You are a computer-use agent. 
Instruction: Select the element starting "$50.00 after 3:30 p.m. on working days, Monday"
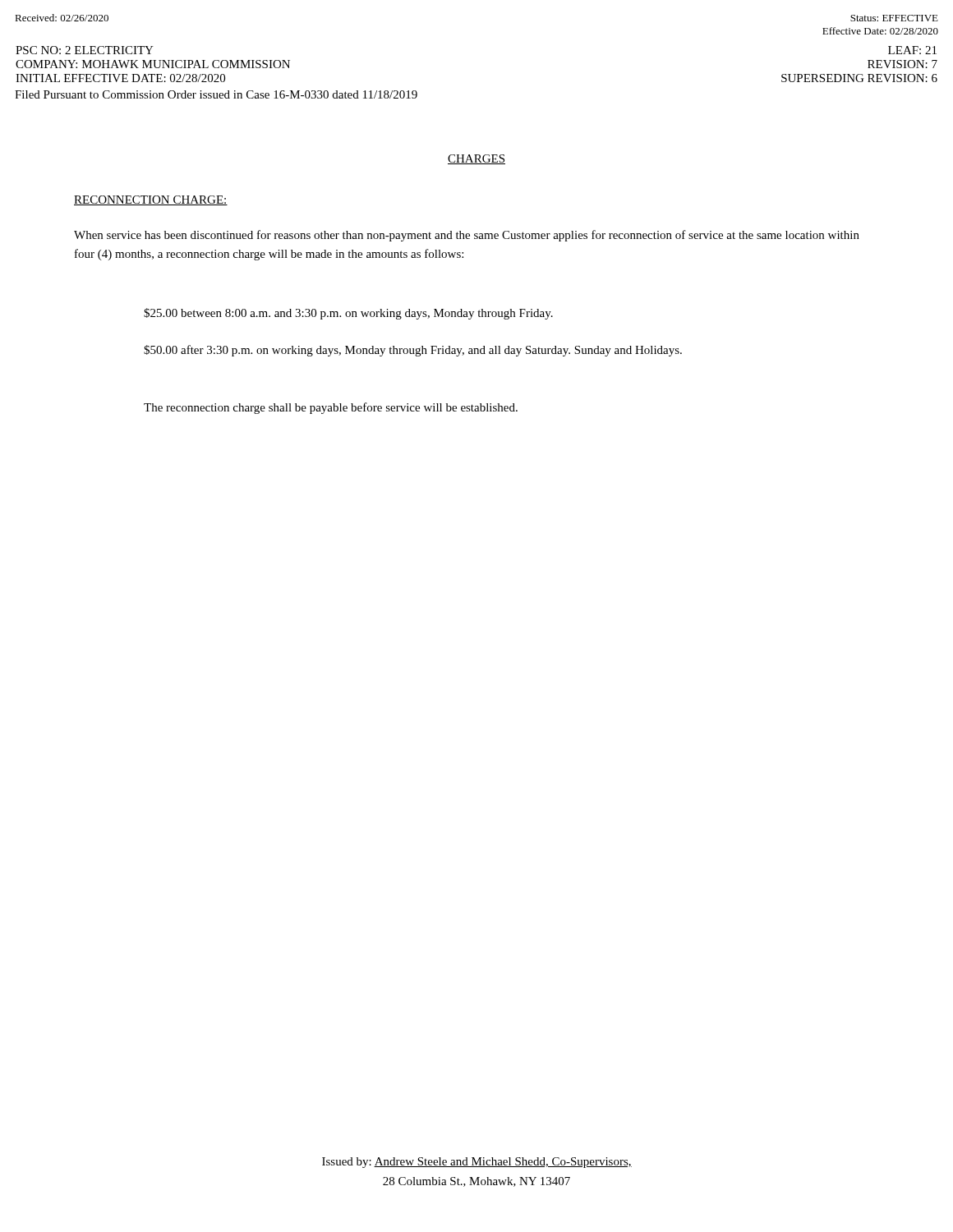413,350
